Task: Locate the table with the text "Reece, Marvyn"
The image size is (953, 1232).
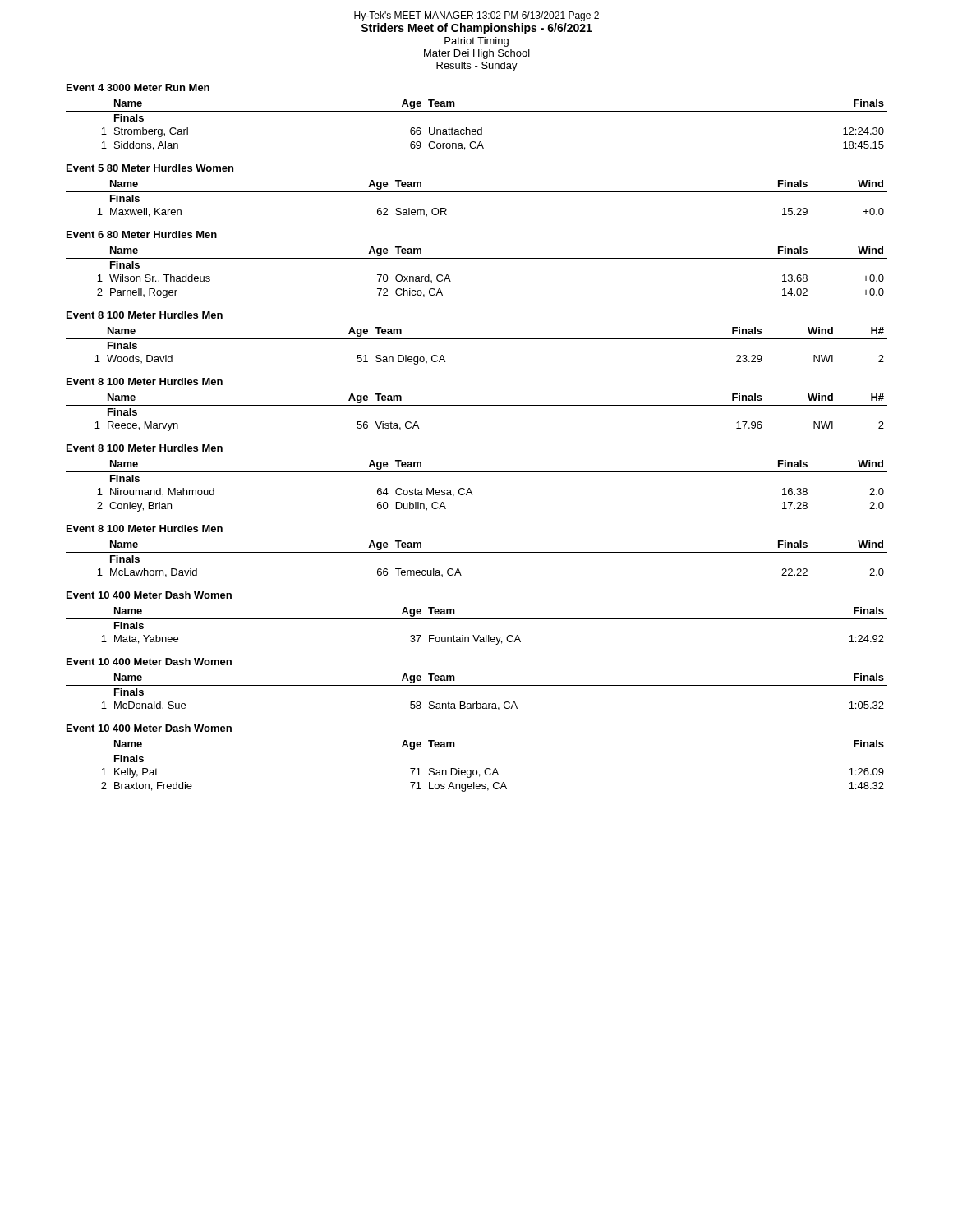Action: point(476,411)
